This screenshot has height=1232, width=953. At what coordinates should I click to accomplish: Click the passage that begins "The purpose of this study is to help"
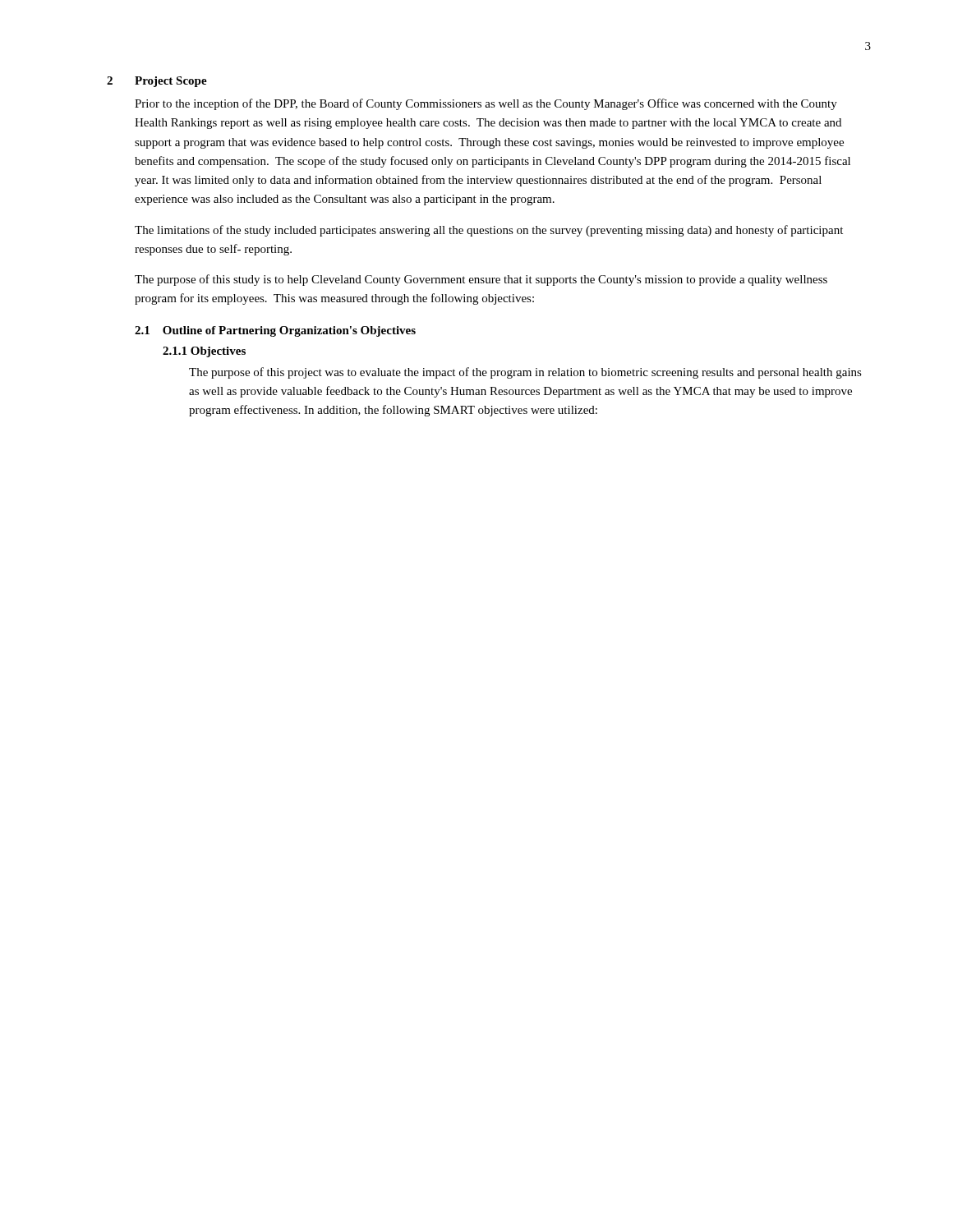[x=481, y=289]
